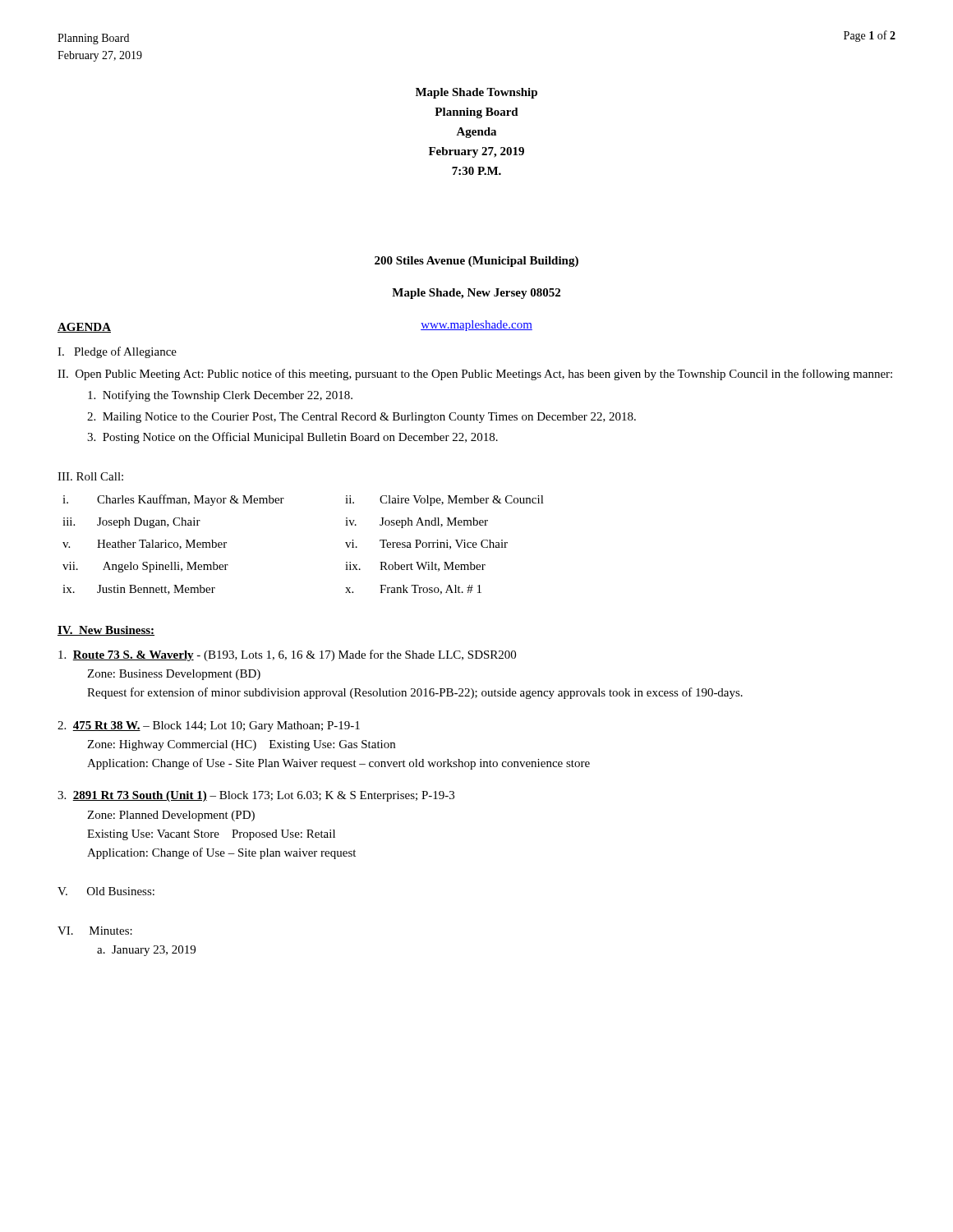Locate the list item containing "VI. Minutes: a. January 23,"
Image resolution: width=953 pixels, height=1232 pixels.
[95, 931]
